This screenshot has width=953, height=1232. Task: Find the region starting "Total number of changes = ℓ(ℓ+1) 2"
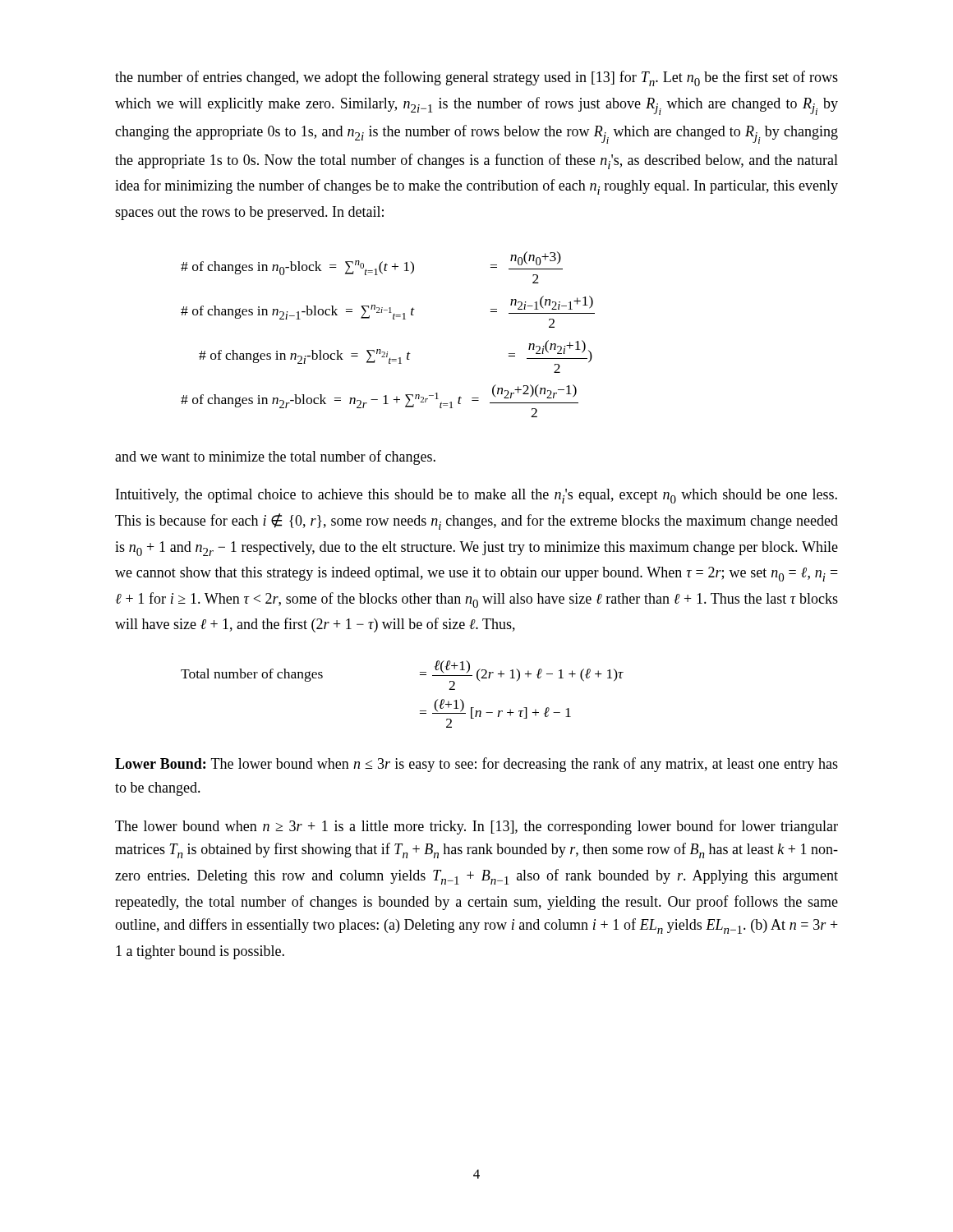tap(509, 694)
